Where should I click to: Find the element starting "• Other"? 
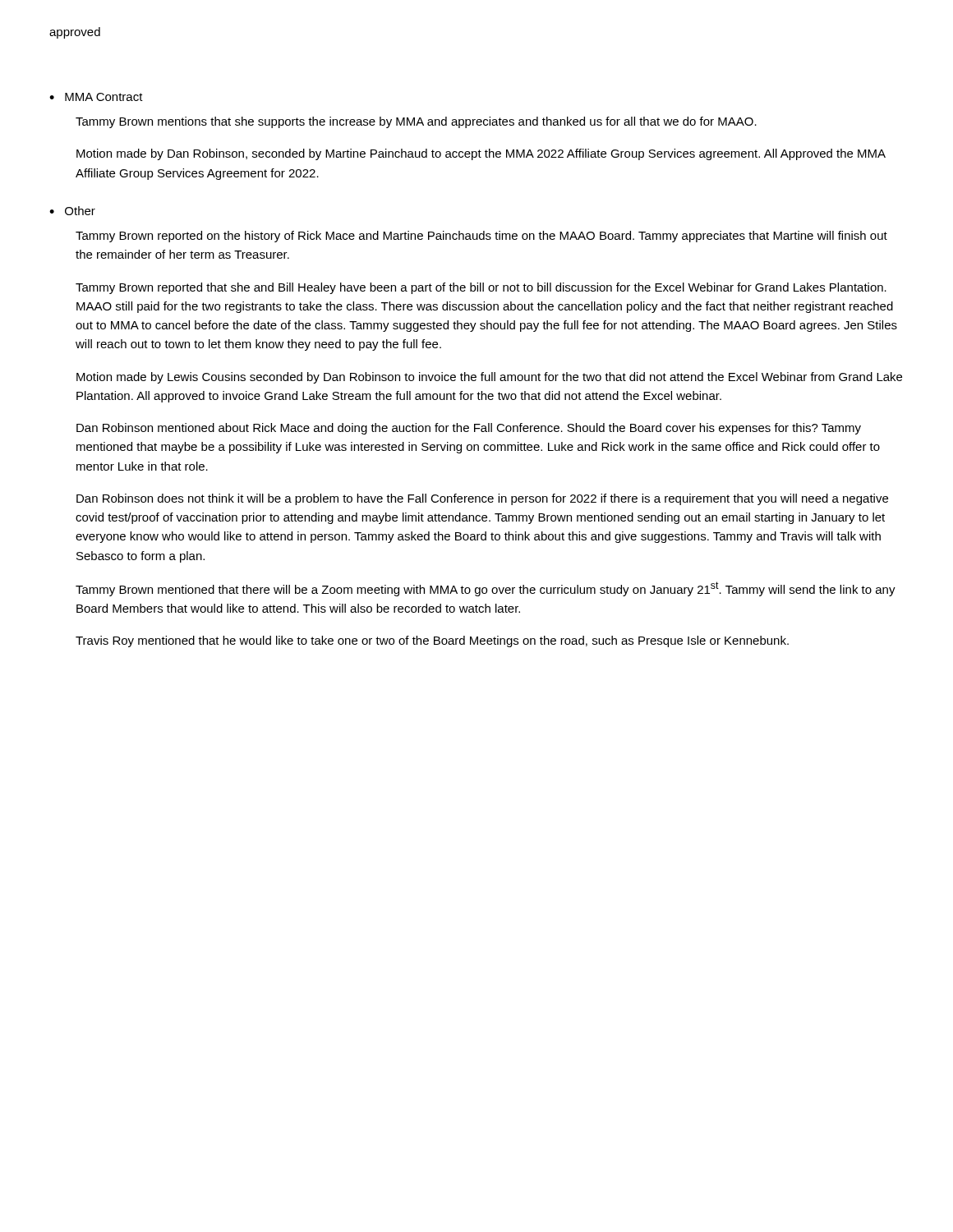point(72,212)
